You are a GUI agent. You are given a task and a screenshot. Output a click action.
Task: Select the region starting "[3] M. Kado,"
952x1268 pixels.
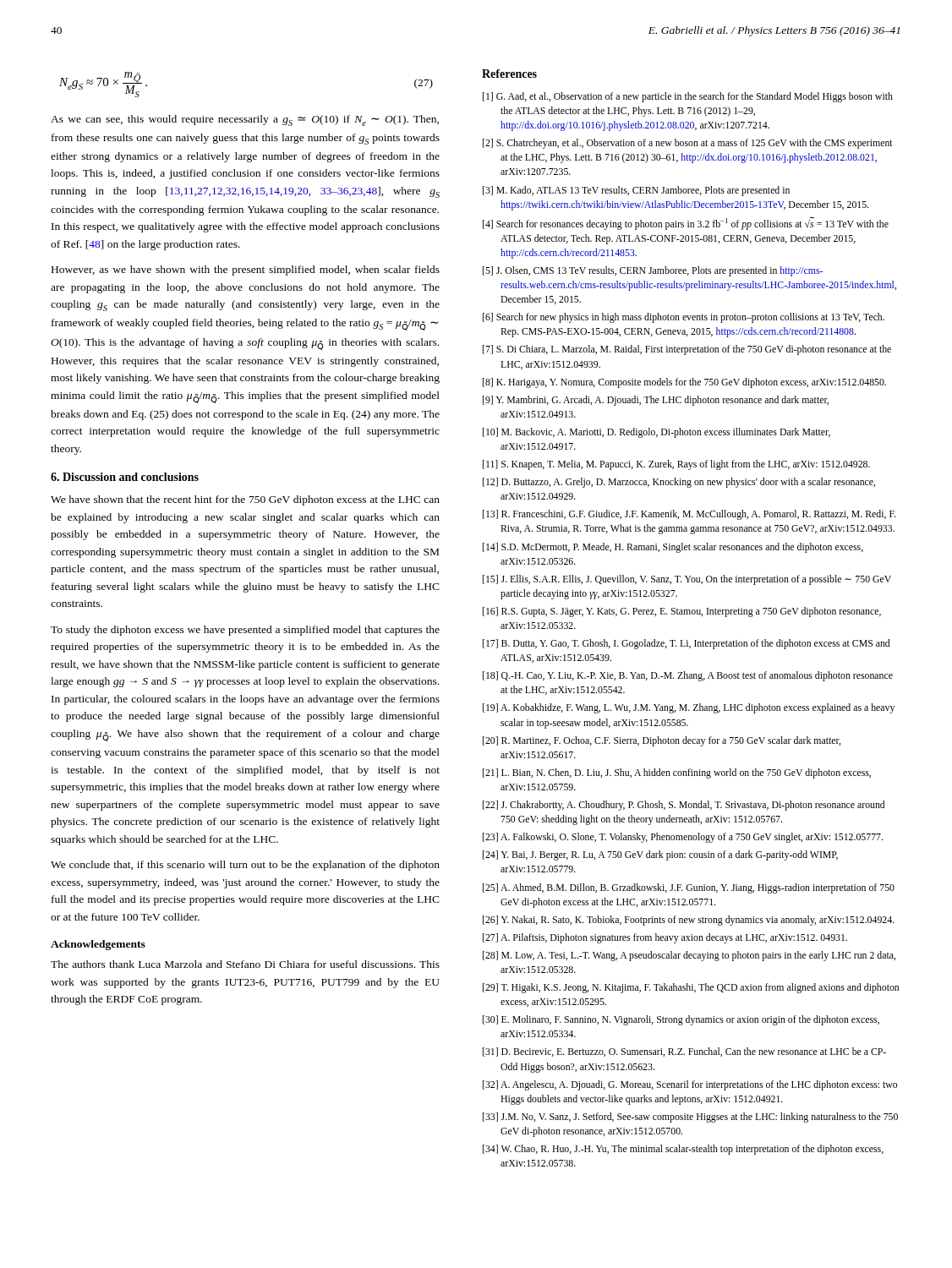(676, 197)
